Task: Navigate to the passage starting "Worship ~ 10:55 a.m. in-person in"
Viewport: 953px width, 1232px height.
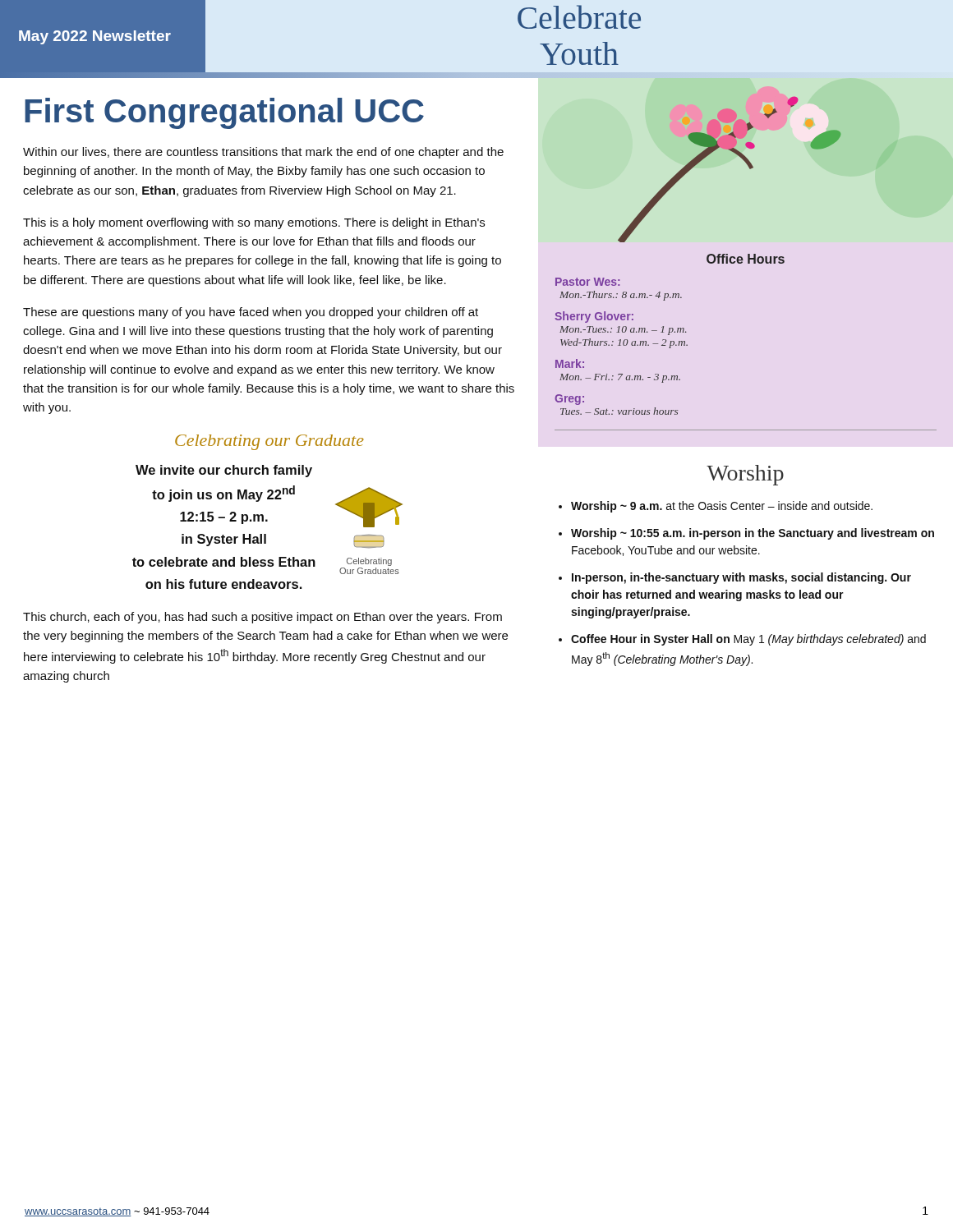Action: pyautogui.click(x=753, y=542)
